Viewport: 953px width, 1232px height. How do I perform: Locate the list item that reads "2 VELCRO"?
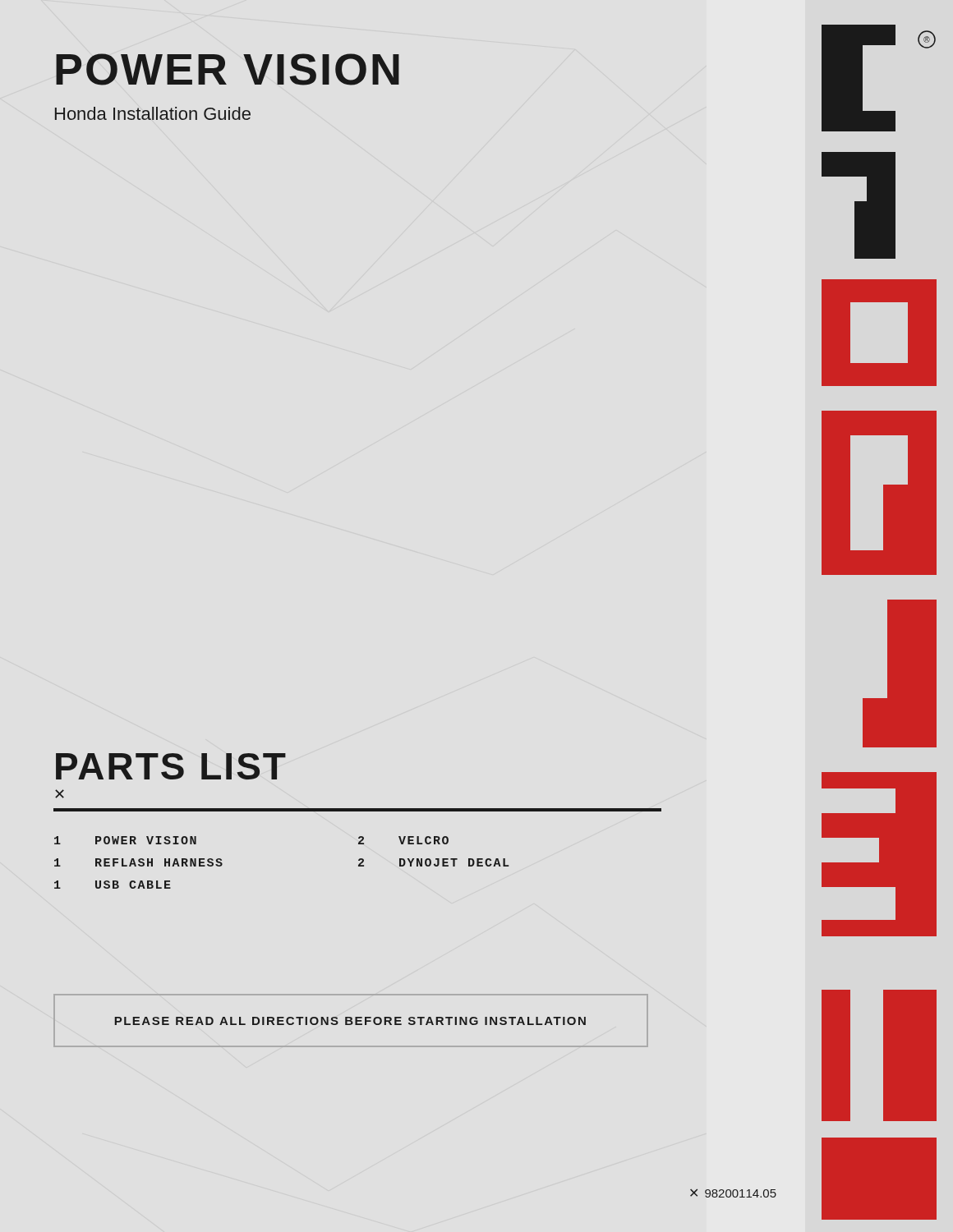pos(404,841)
